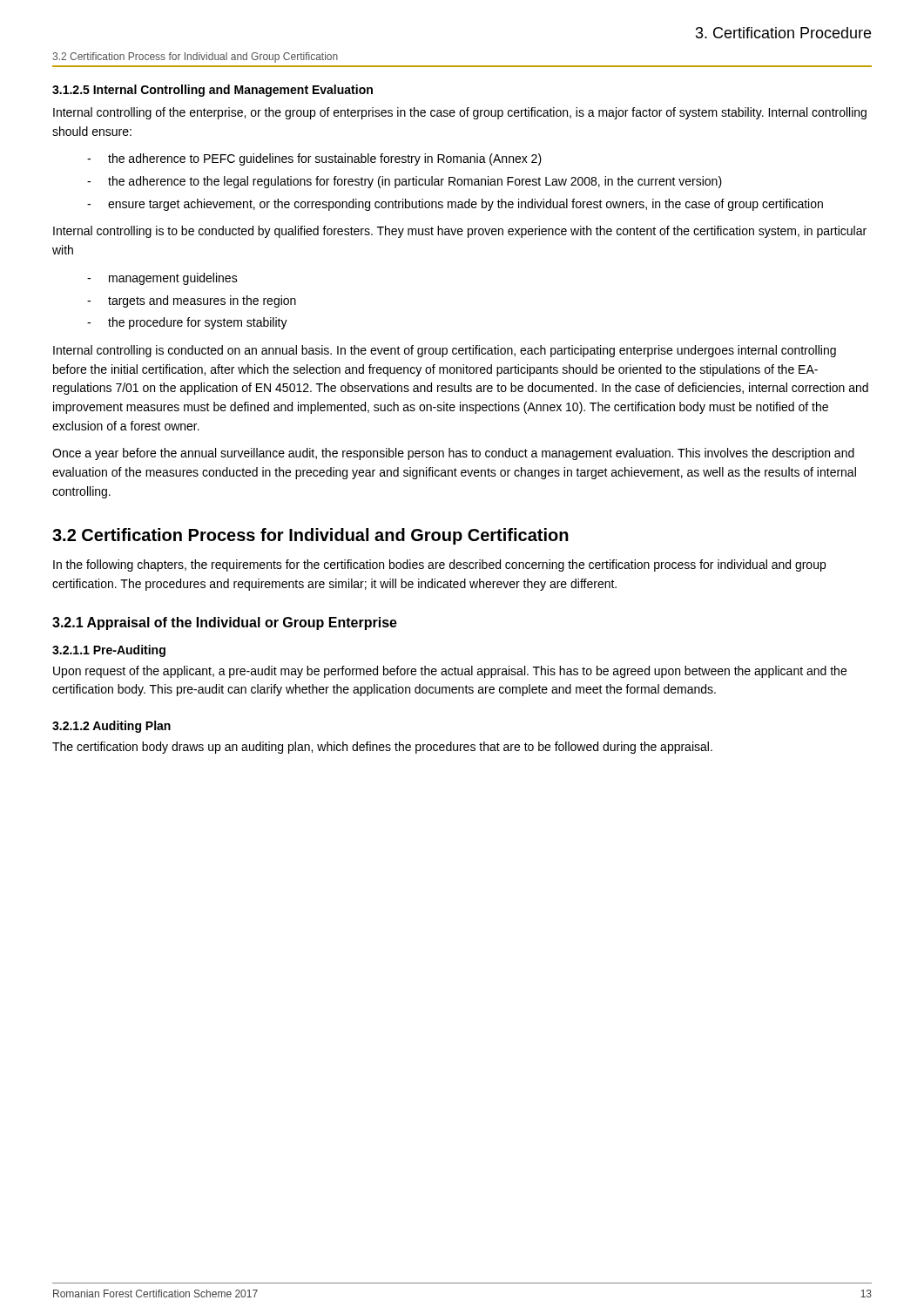The image size is (924, 1307).
Task: Navigate to the region starting "Internal controlling of the enterprise, or the"
Action: [x=460, y=122]
